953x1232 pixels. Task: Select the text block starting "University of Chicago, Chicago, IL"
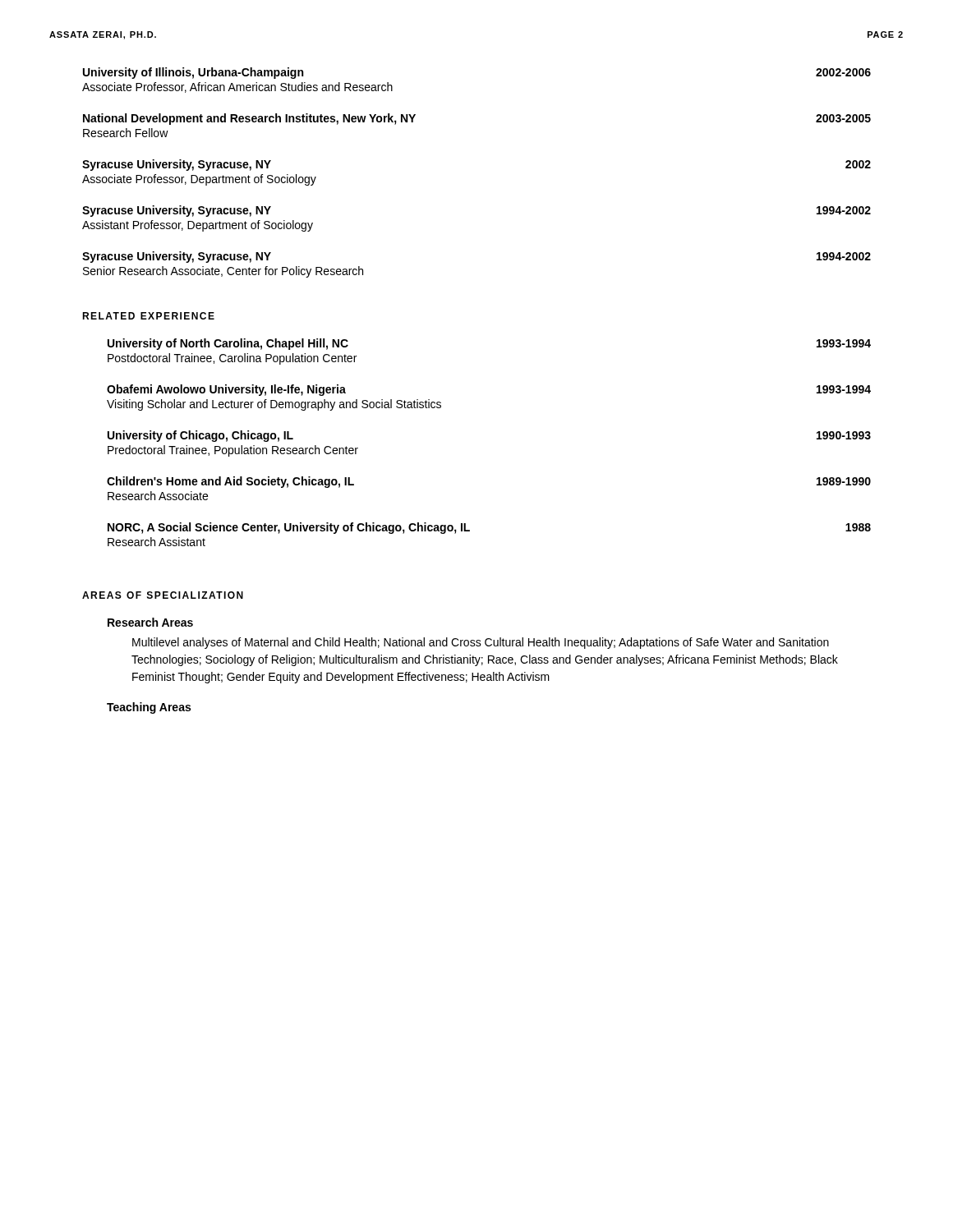click(196, 436)
